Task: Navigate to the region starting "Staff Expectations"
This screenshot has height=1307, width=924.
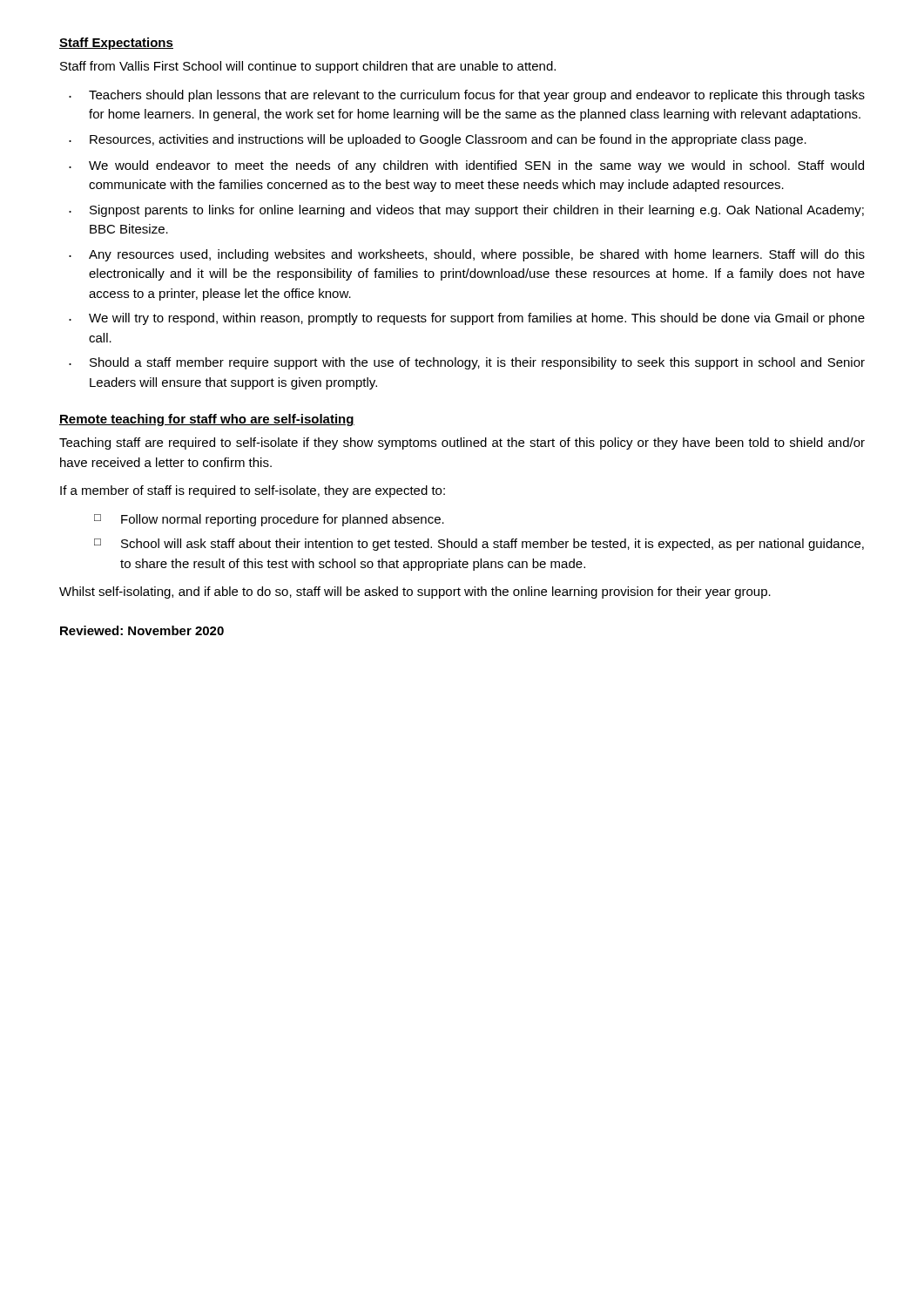Action: (116, 42)
